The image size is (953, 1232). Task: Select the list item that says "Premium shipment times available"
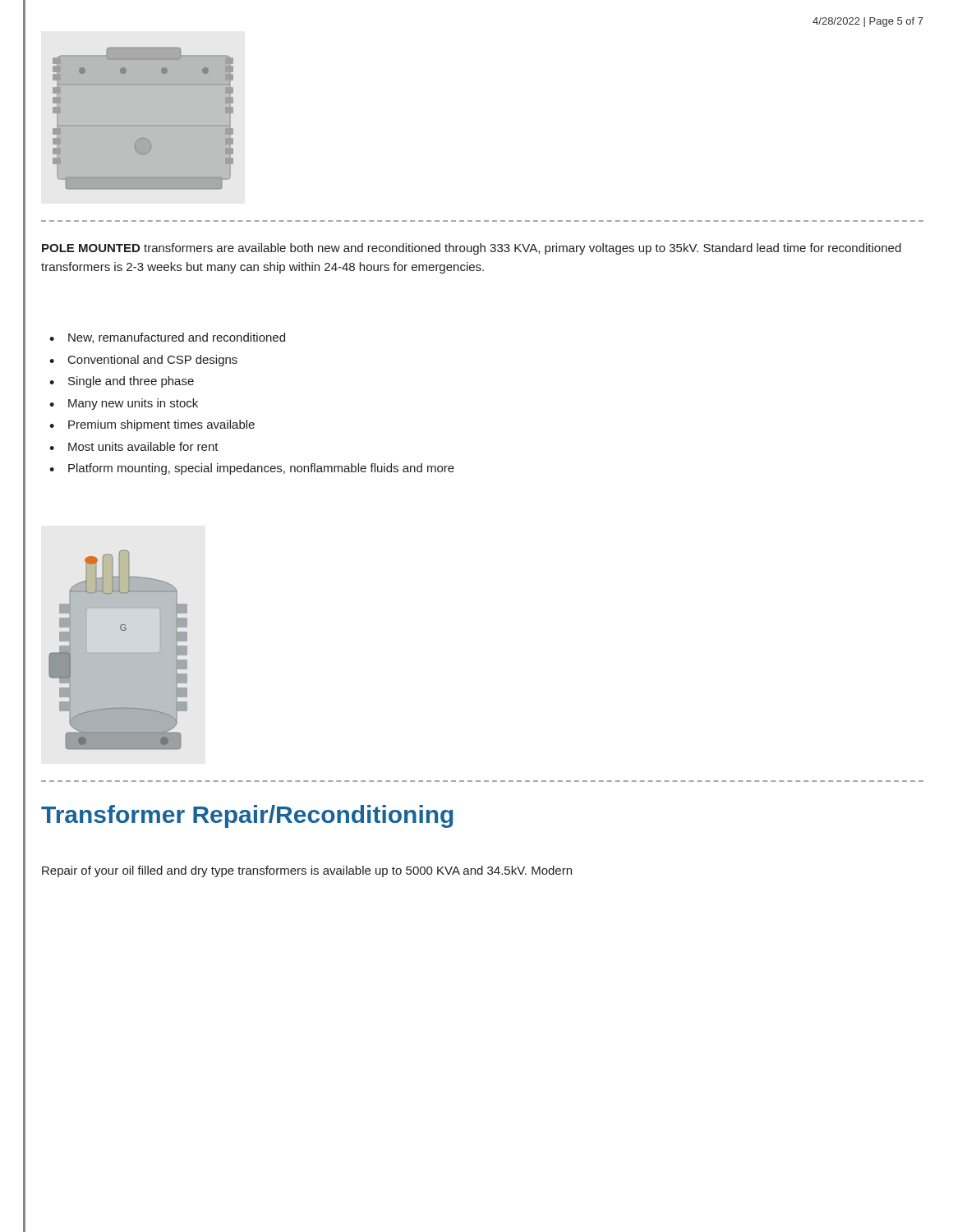point(161,424)
